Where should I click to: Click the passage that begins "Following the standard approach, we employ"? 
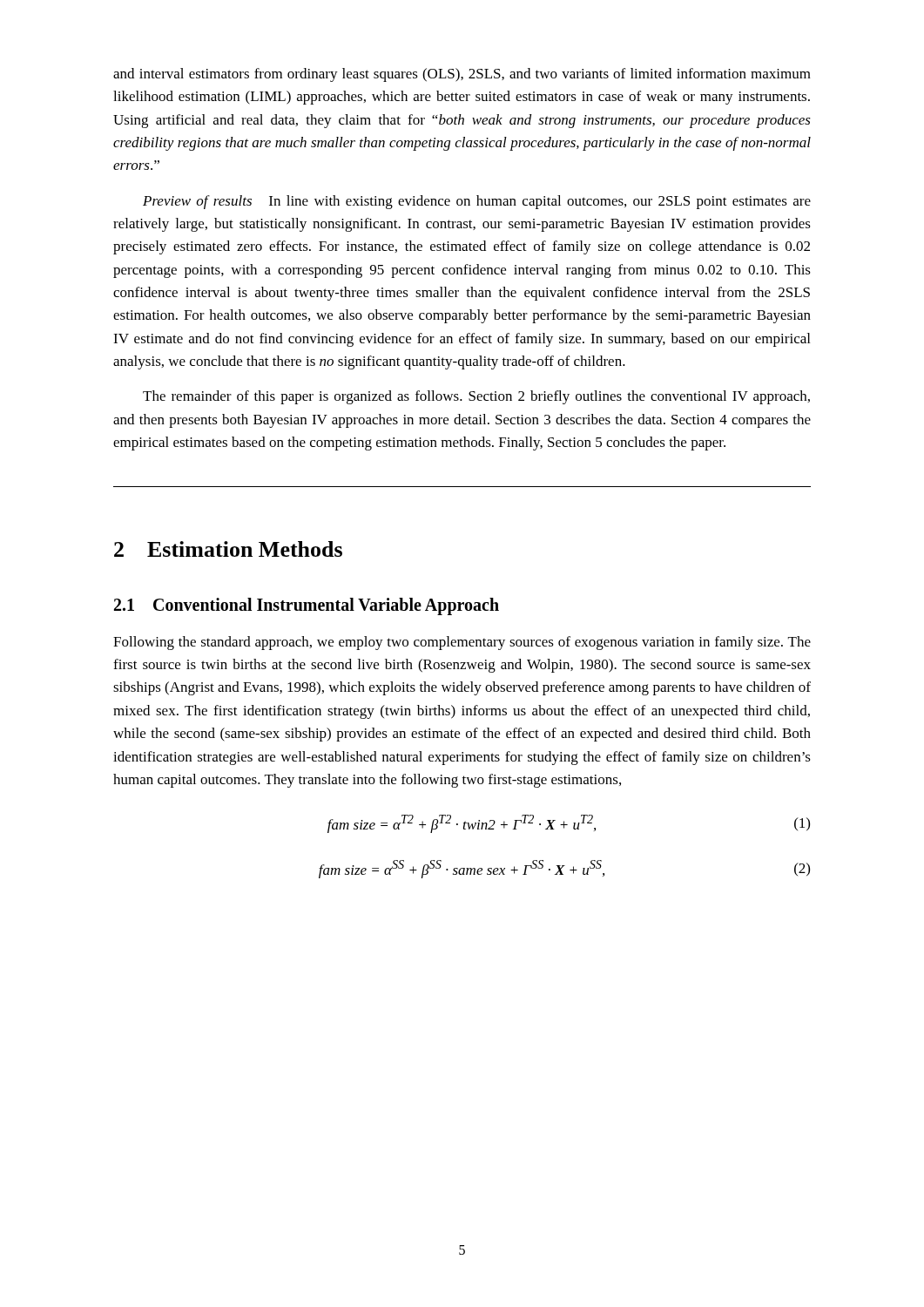[462, 710]
